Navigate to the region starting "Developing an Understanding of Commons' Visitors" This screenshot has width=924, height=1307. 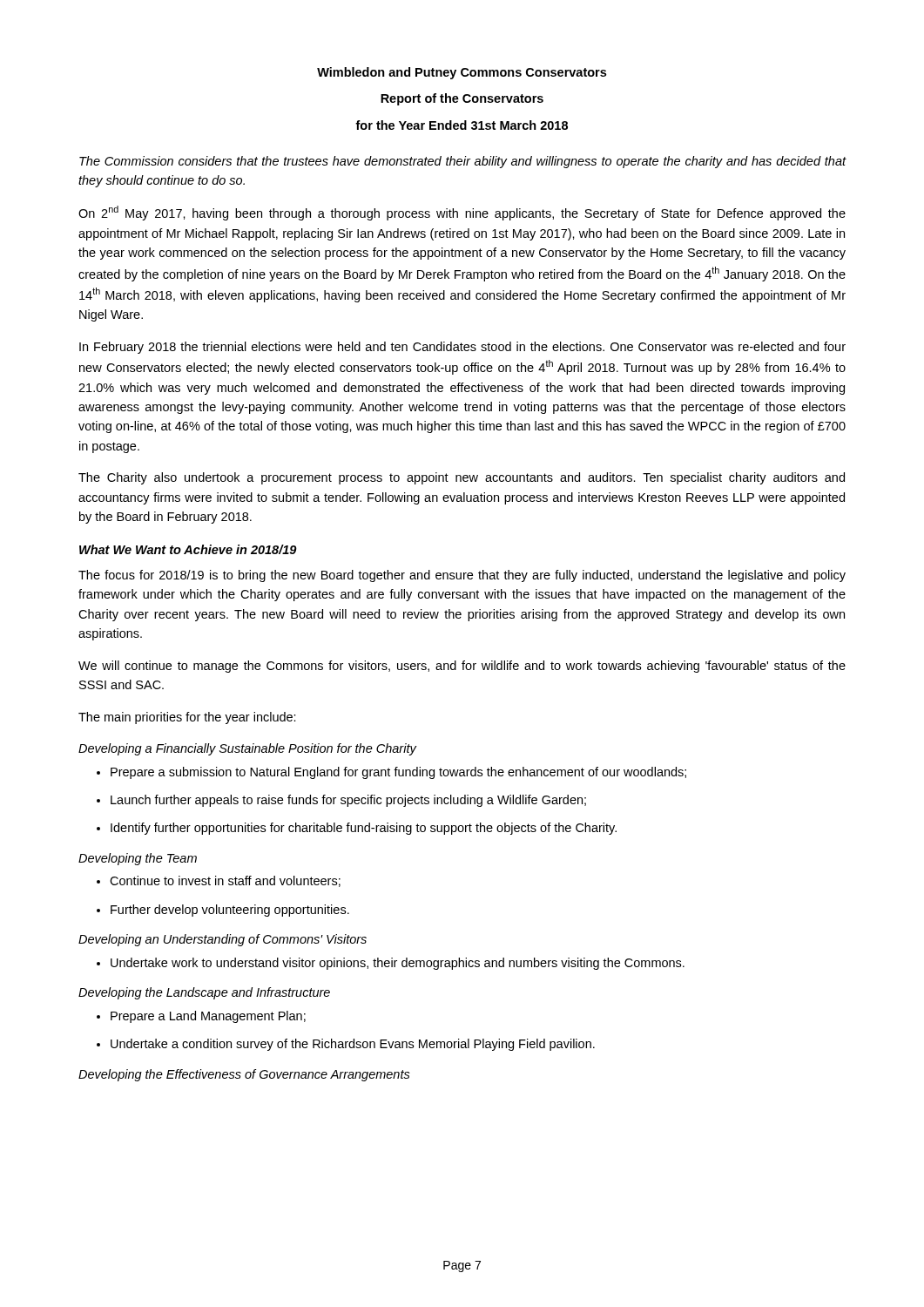coord(223,940)
